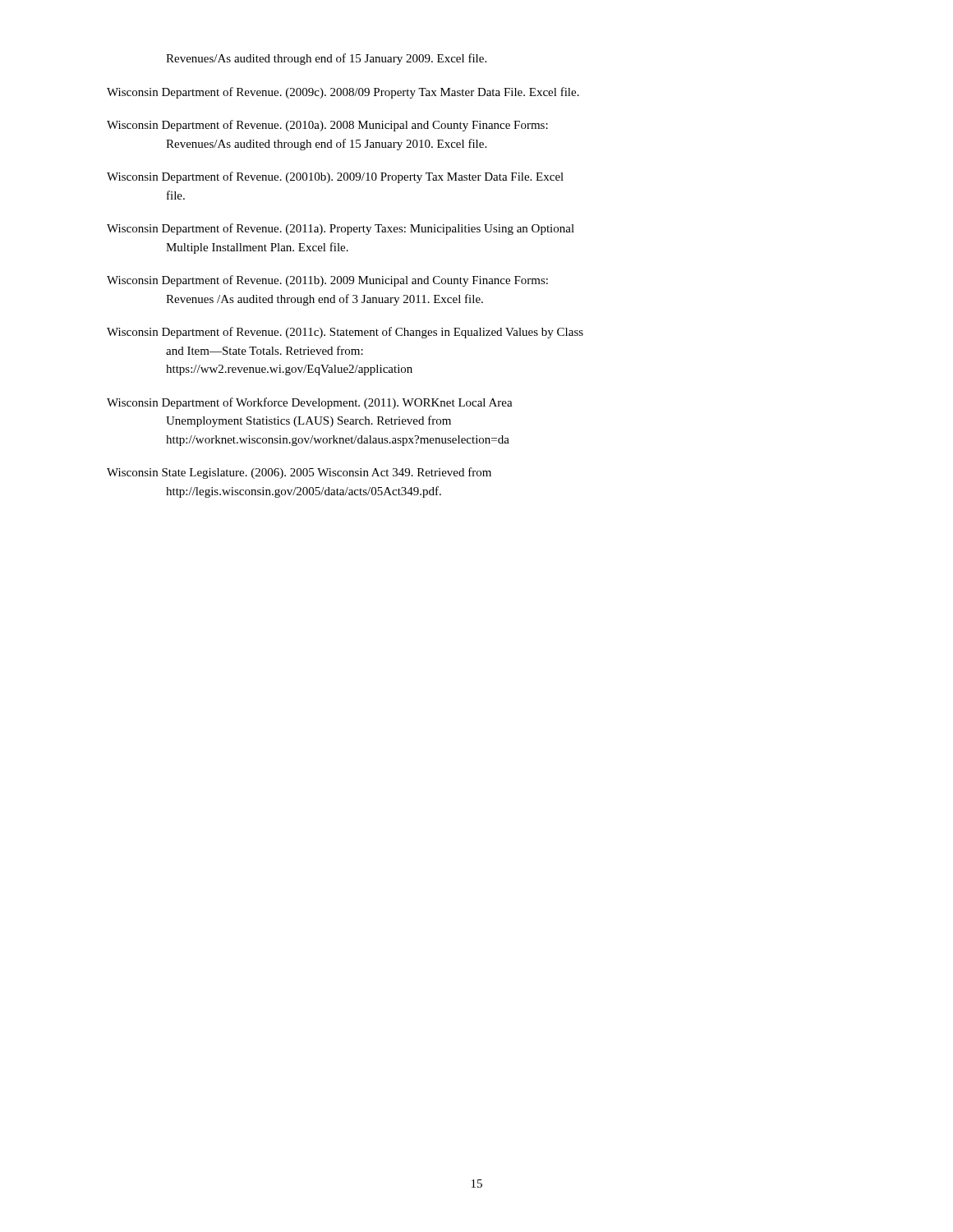Click the passage that begins "Wisconsin Department of Revenue. (2010a)."
953x1232 pixels.
pyautogui.click(x=476, y=136)
